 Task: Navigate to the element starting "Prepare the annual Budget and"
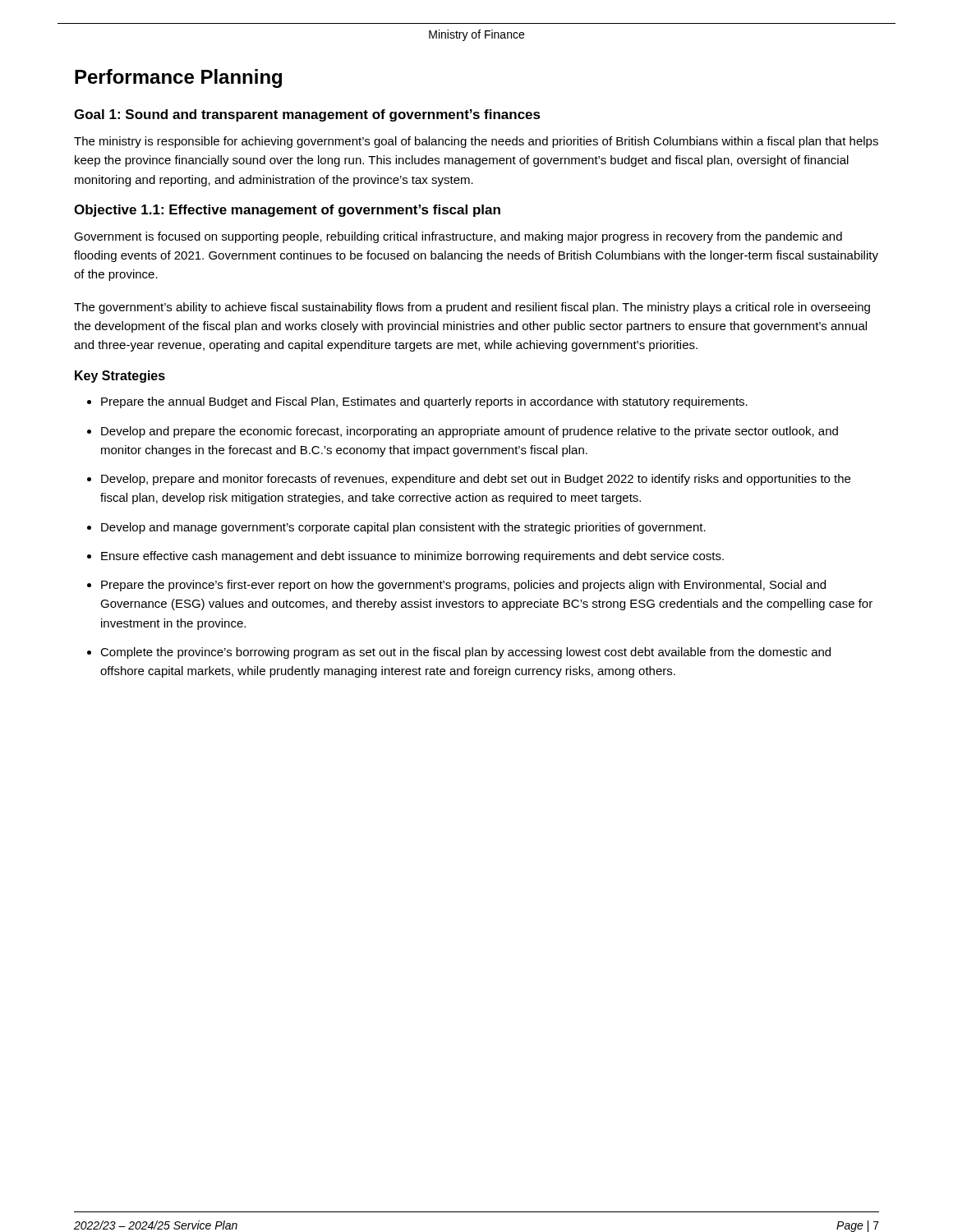424,401
